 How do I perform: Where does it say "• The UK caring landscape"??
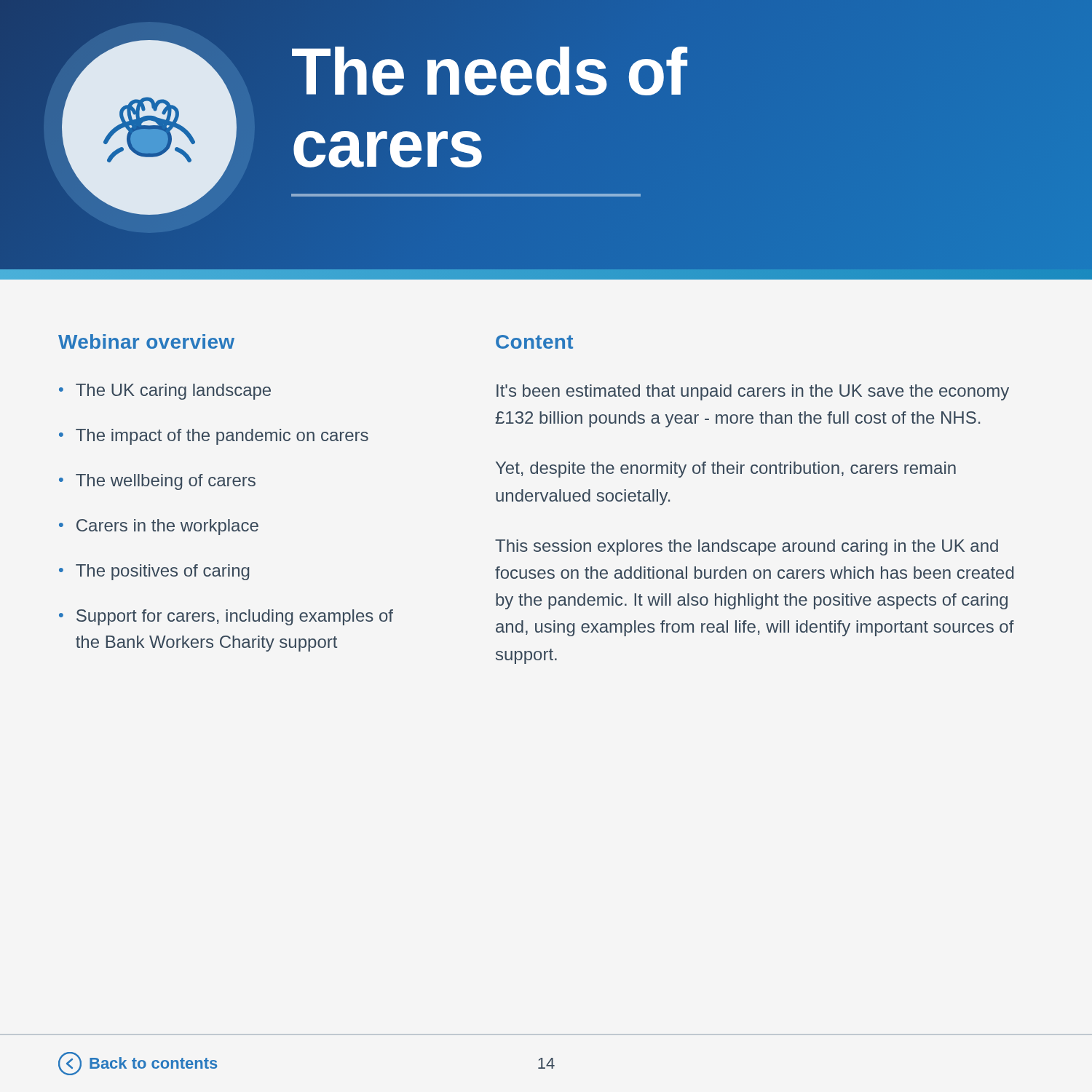click(x=165, y=390)
